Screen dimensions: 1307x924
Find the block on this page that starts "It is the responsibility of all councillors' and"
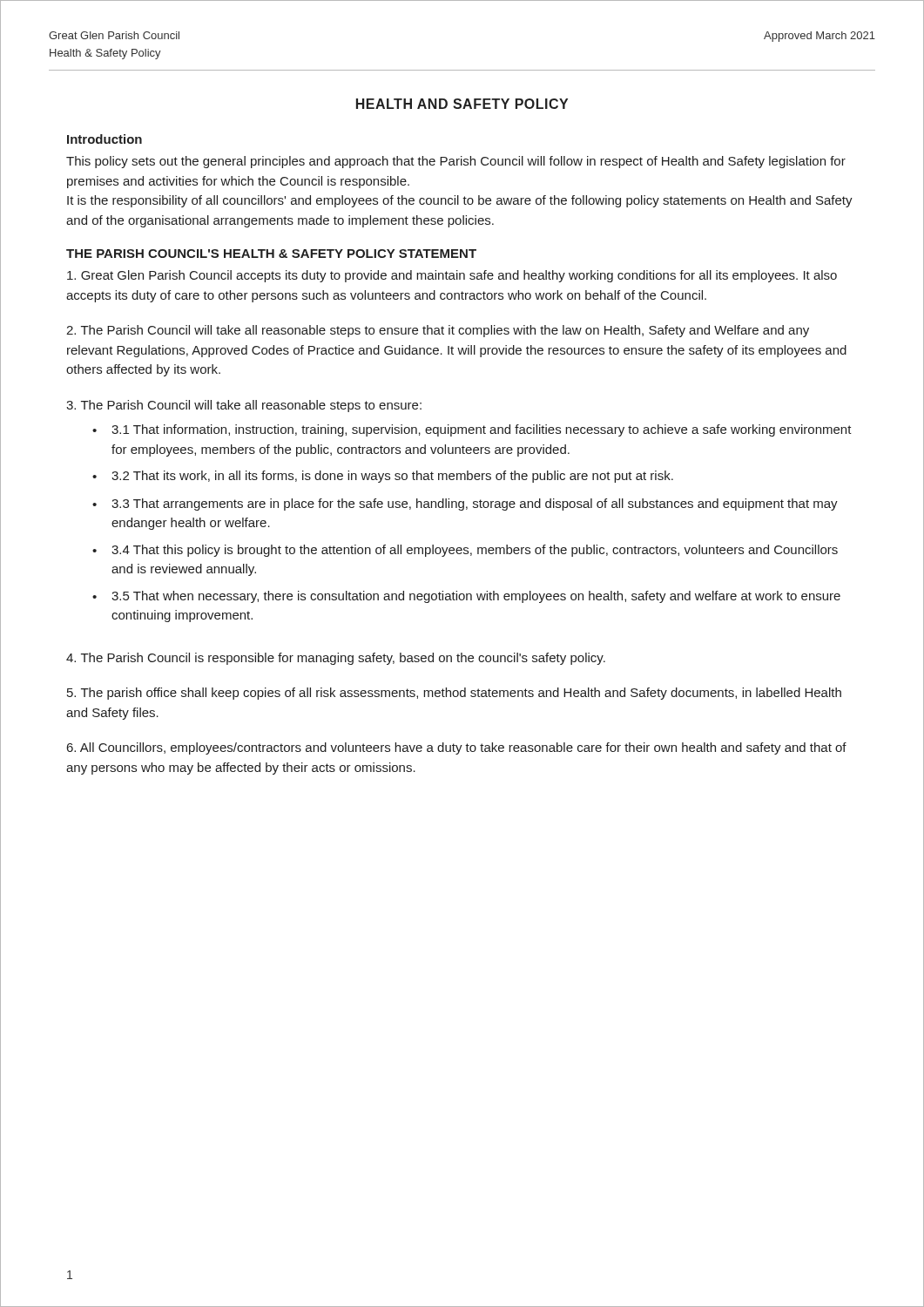[x=459, y=210]
